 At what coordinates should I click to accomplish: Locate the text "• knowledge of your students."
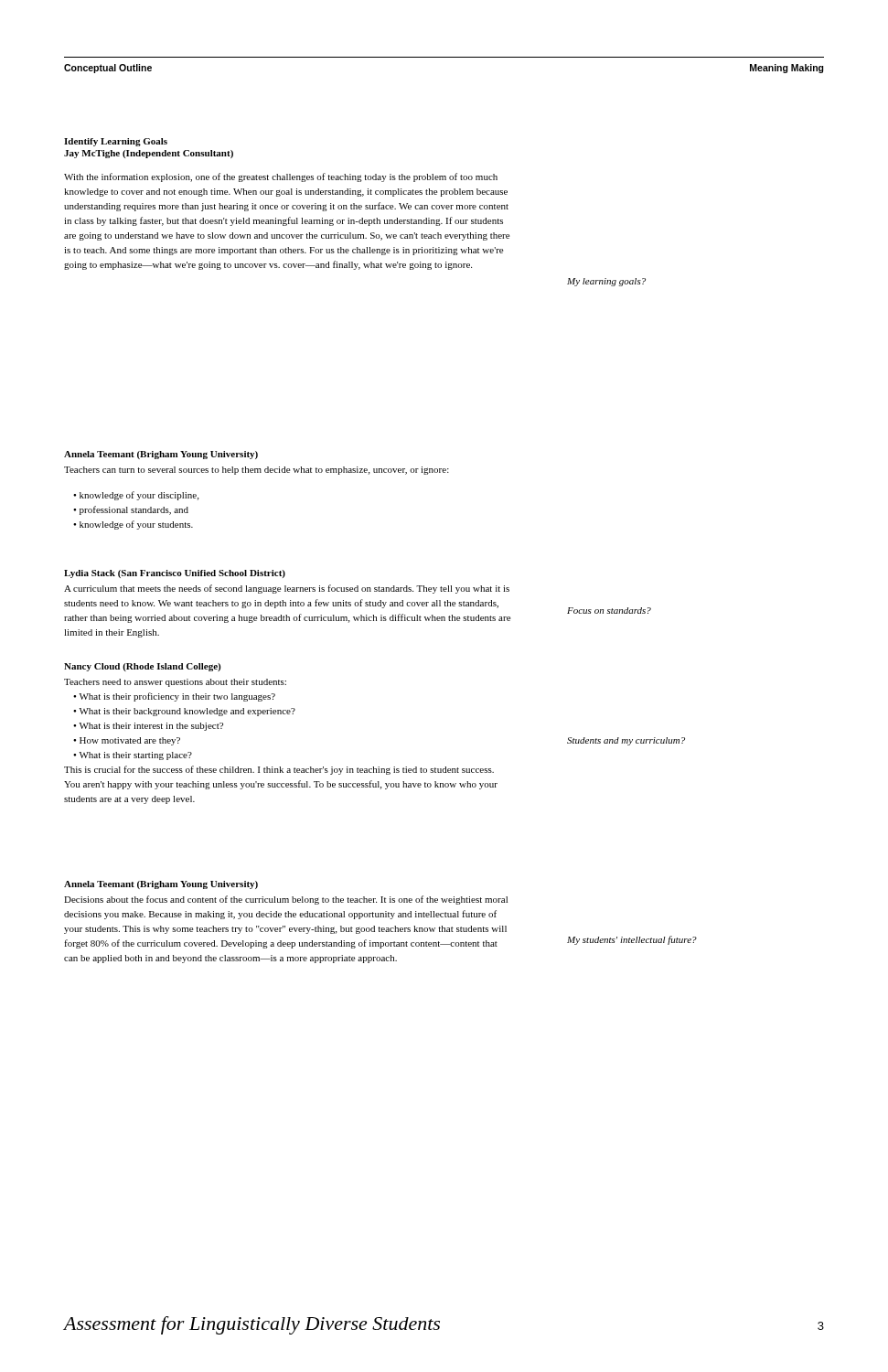[133, 524]
